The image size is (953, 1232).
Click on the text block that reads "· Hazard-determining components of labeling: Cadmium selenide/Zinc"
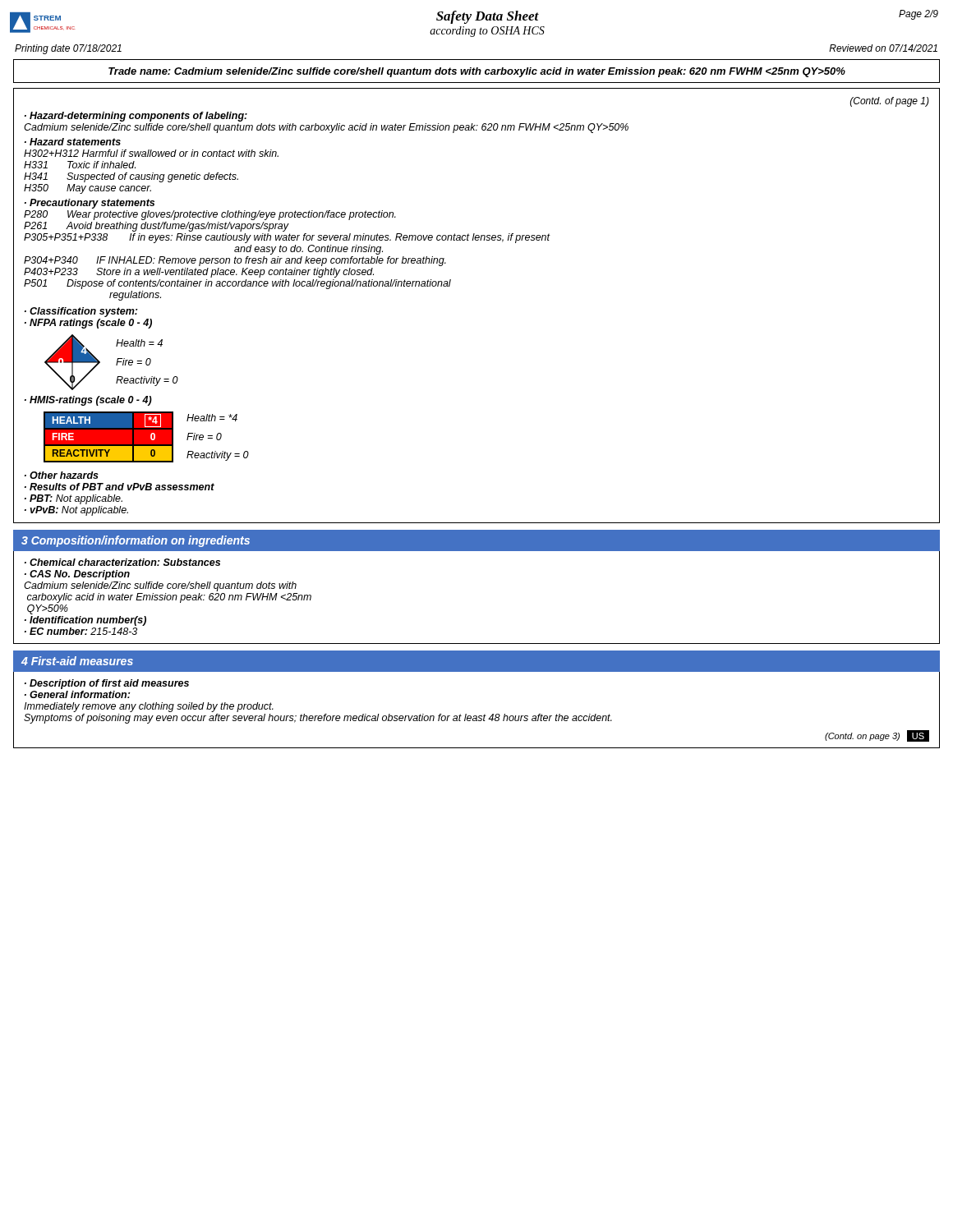[326, 122]
